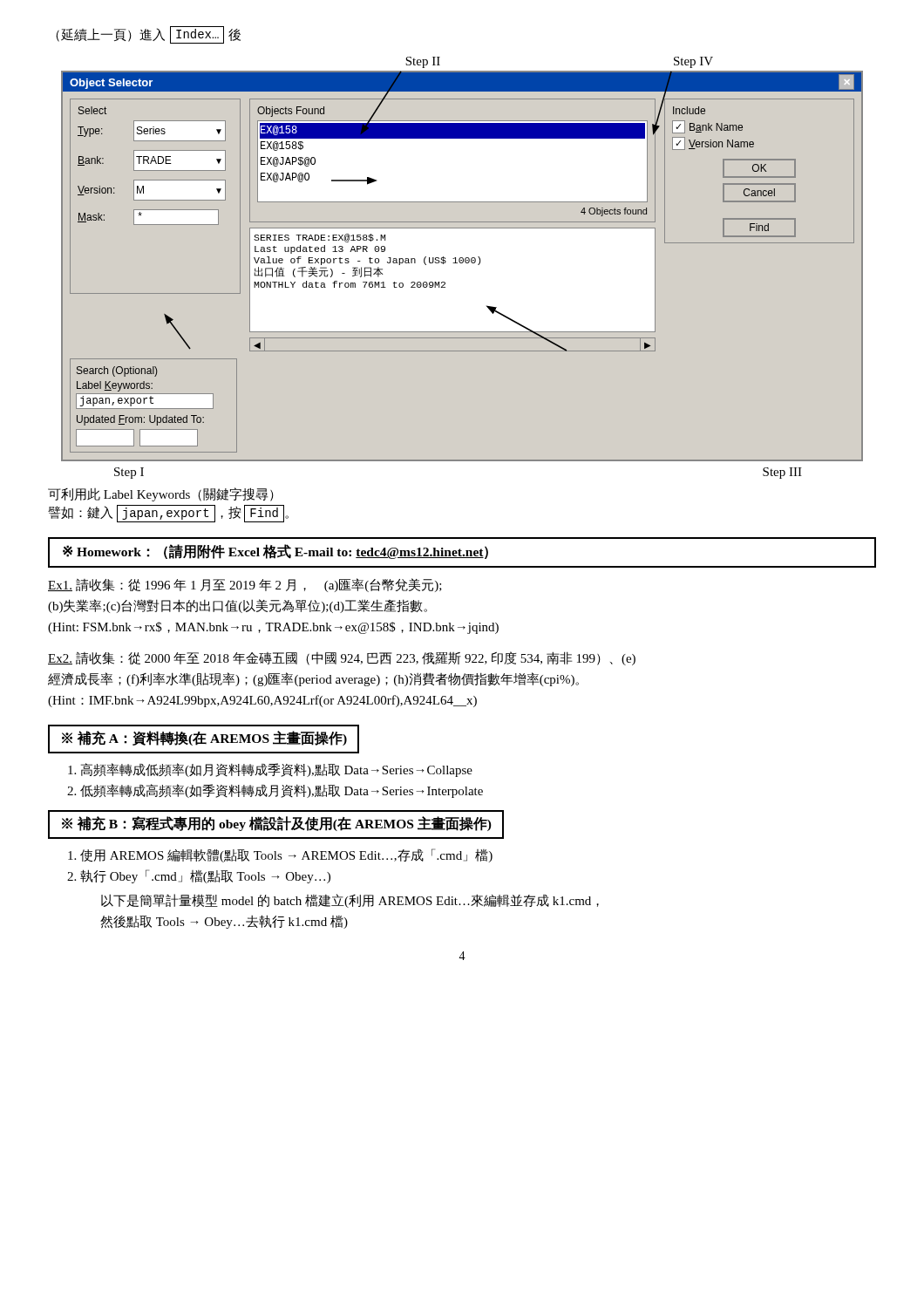Viewport: 924px width, 1308px height.
Task: Locate the passage starting "Ex2. 請收集：從 2000 年至"
Action: [x=342, y=679]
